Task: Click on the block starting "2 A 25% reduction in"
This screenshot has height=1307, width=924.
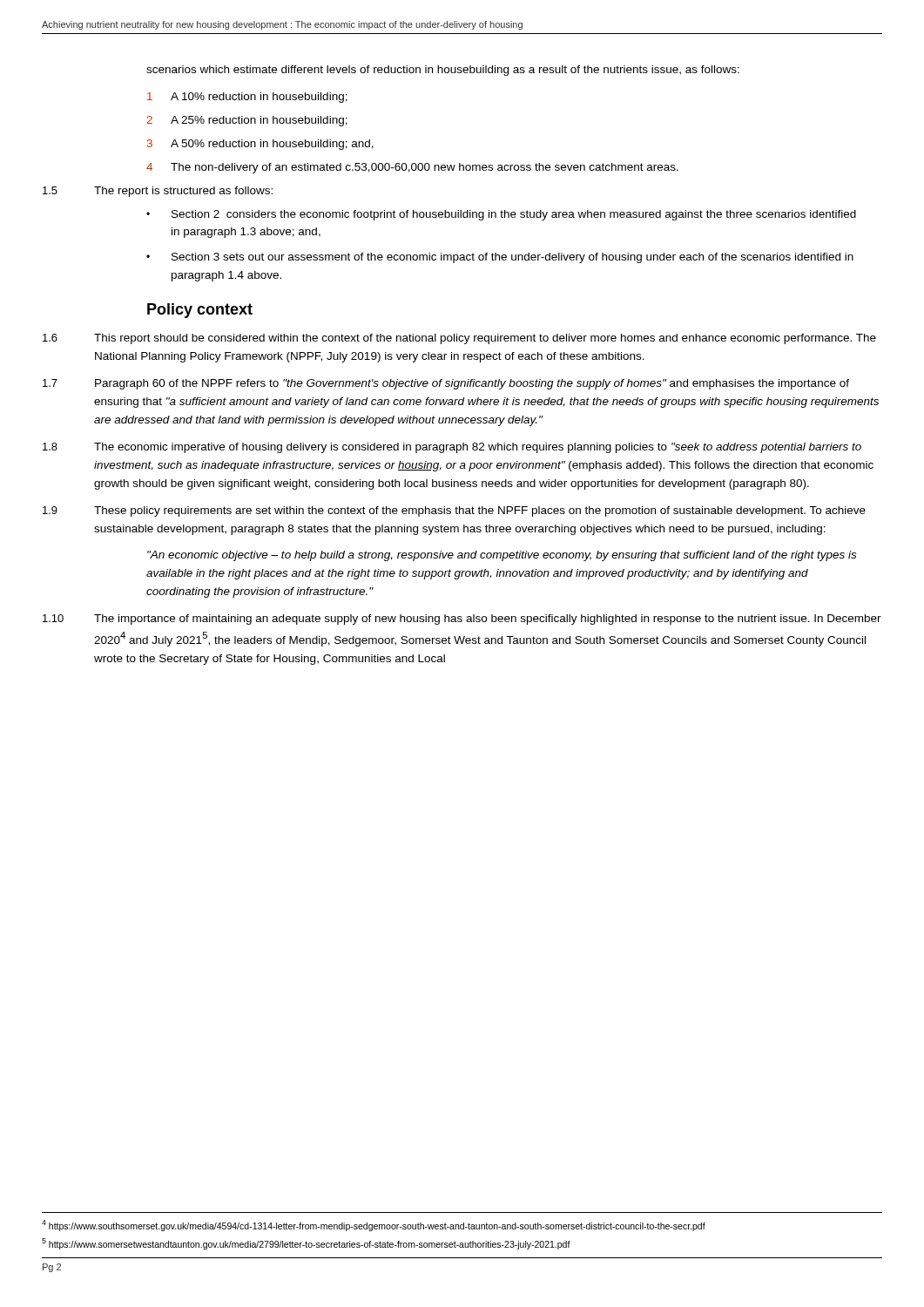Action: point(247,121)
